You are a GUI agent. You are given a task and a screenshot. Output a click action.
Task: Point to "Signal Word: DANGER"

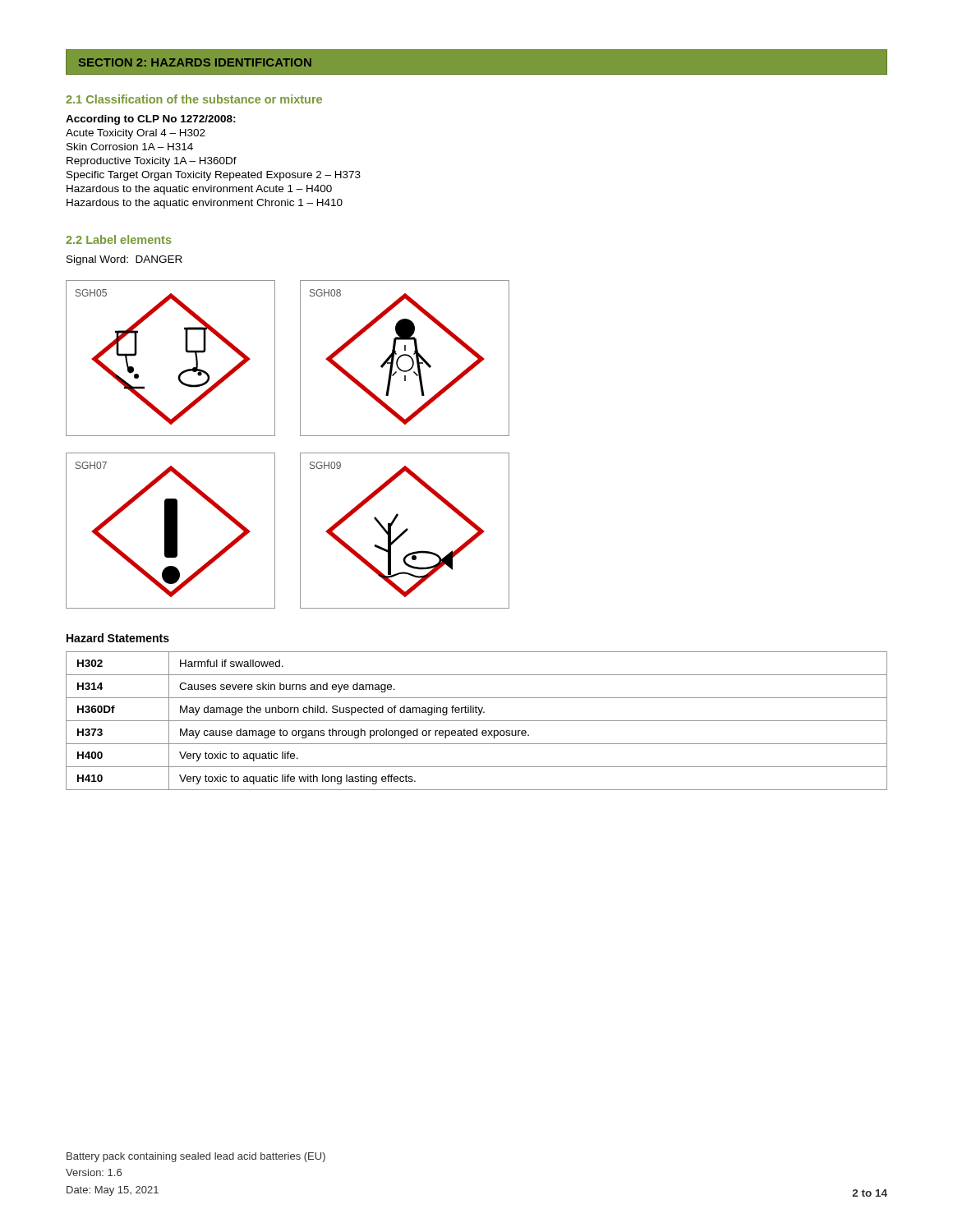click(124, 259)
